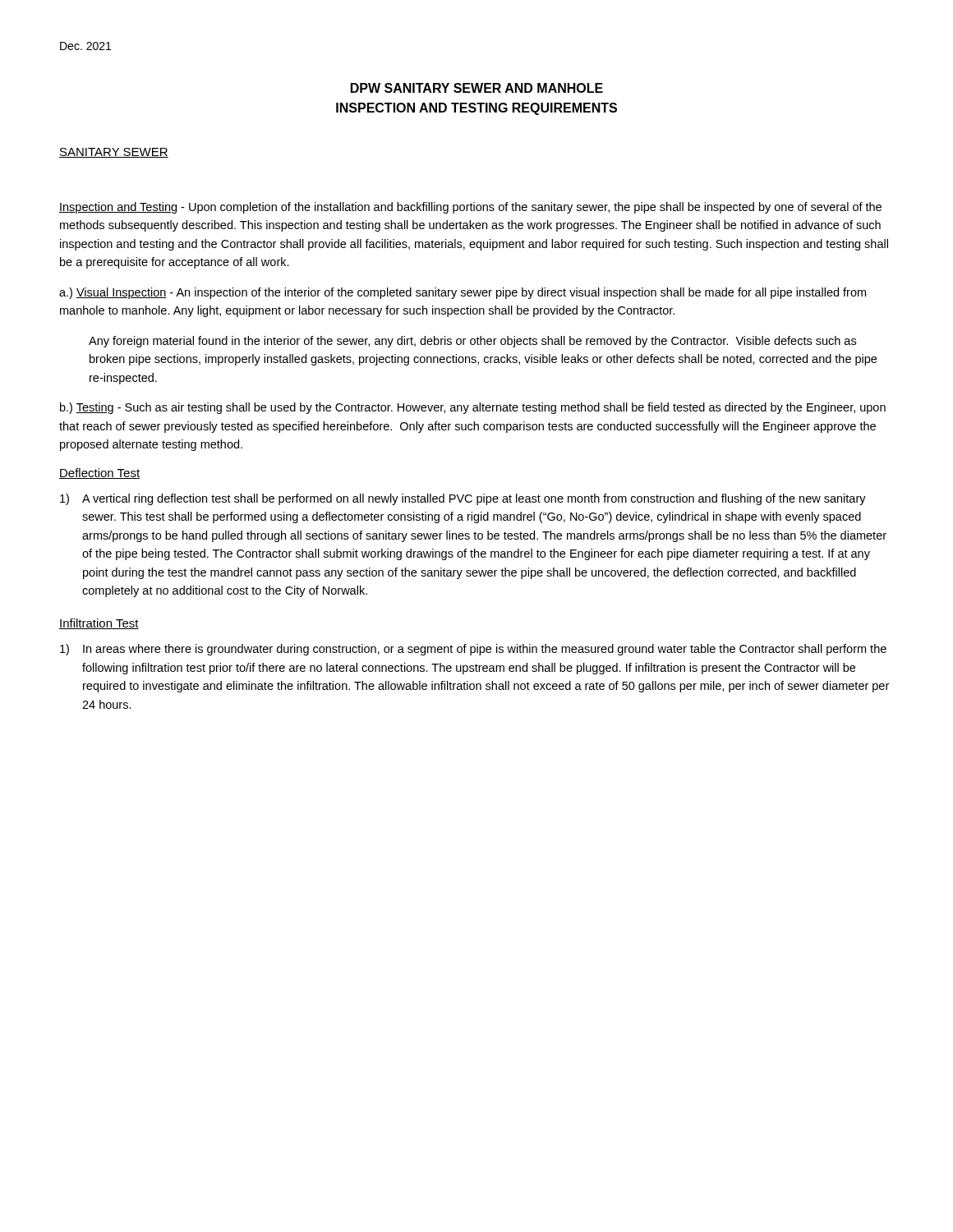This screenshot has width=953, height=1232.
Task: Find the text starting "SANITARY SEWER"
Action: (114, 152)
